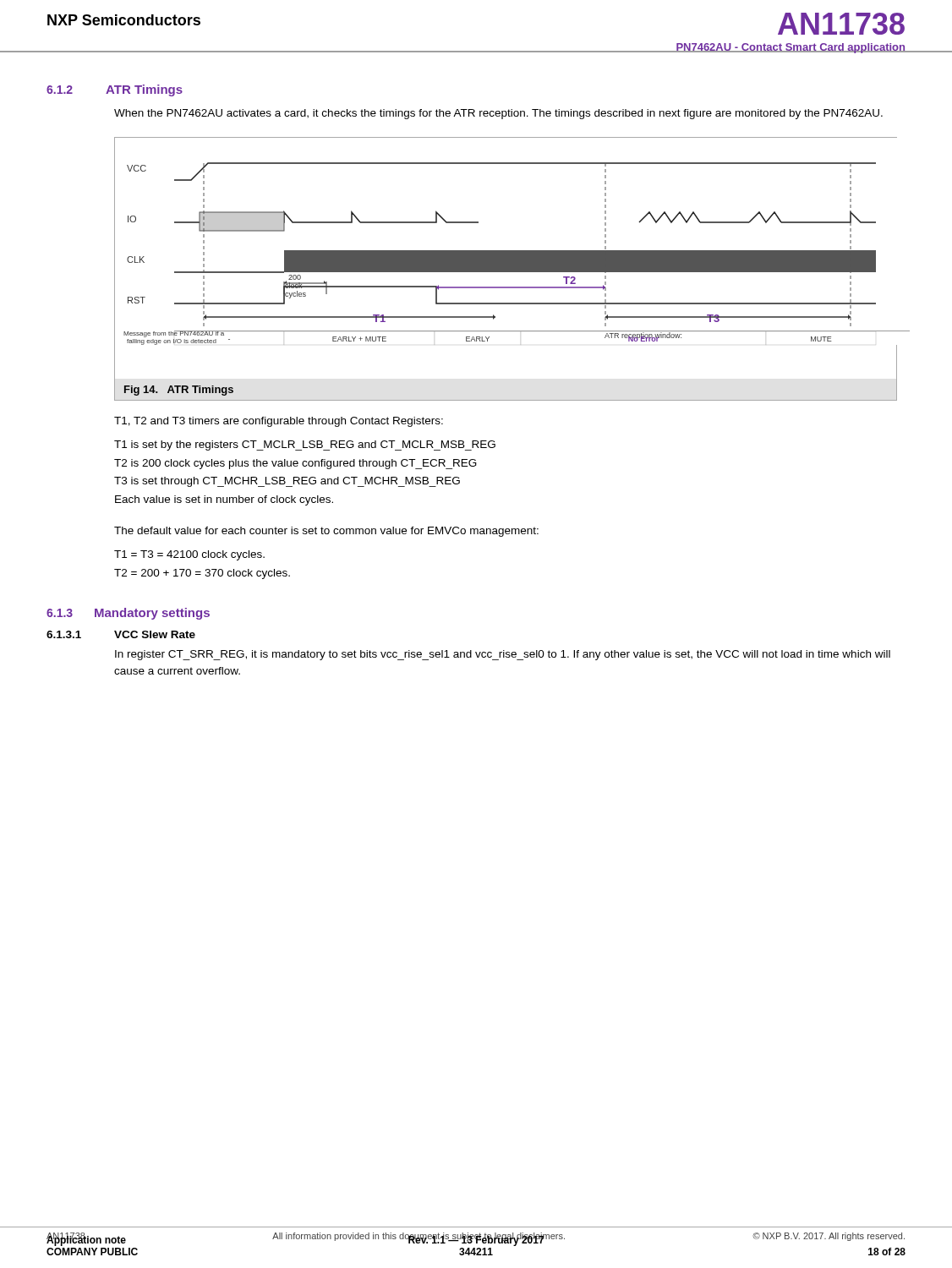This screenshot has height=1268, width=952.
Task: Find the text block starting "Fig 14. ATR Timings"
Action: tap(179, 389)
